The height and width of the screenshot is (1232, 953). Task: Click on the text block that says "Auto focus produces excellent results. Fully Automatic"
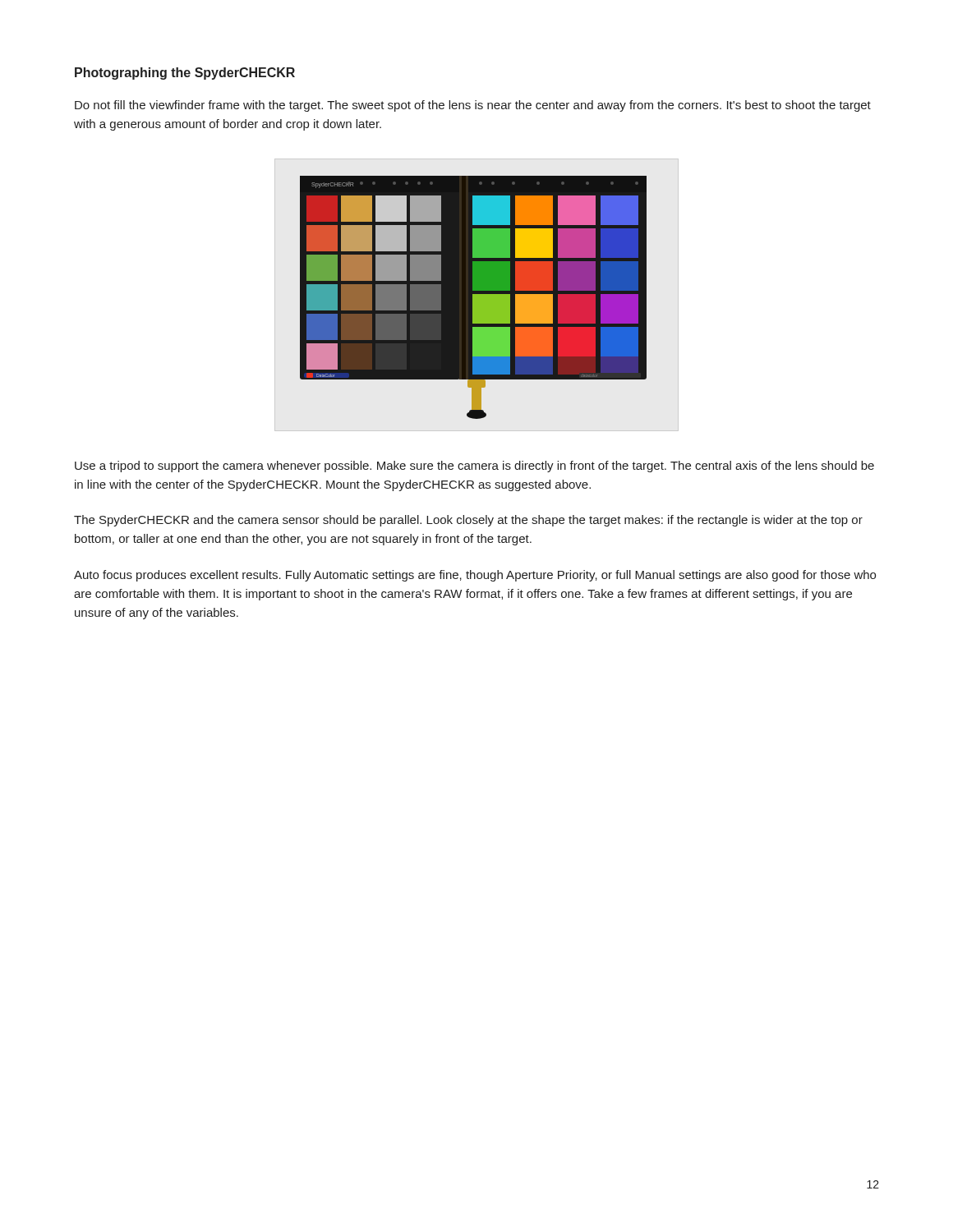475,593
